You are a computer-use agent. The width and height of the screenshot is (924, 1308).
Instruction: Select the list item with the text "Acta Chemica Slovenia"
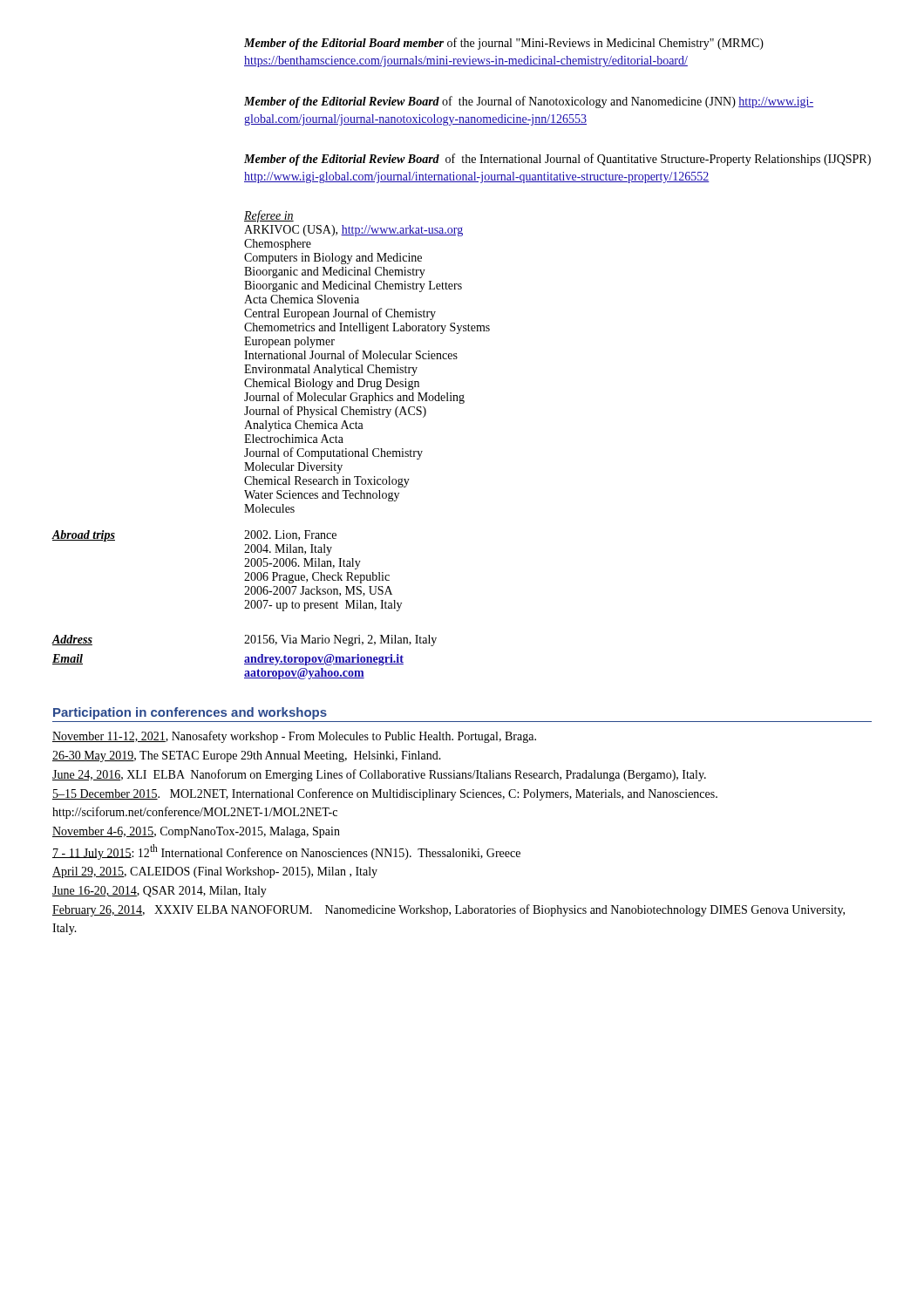[302, 299]
